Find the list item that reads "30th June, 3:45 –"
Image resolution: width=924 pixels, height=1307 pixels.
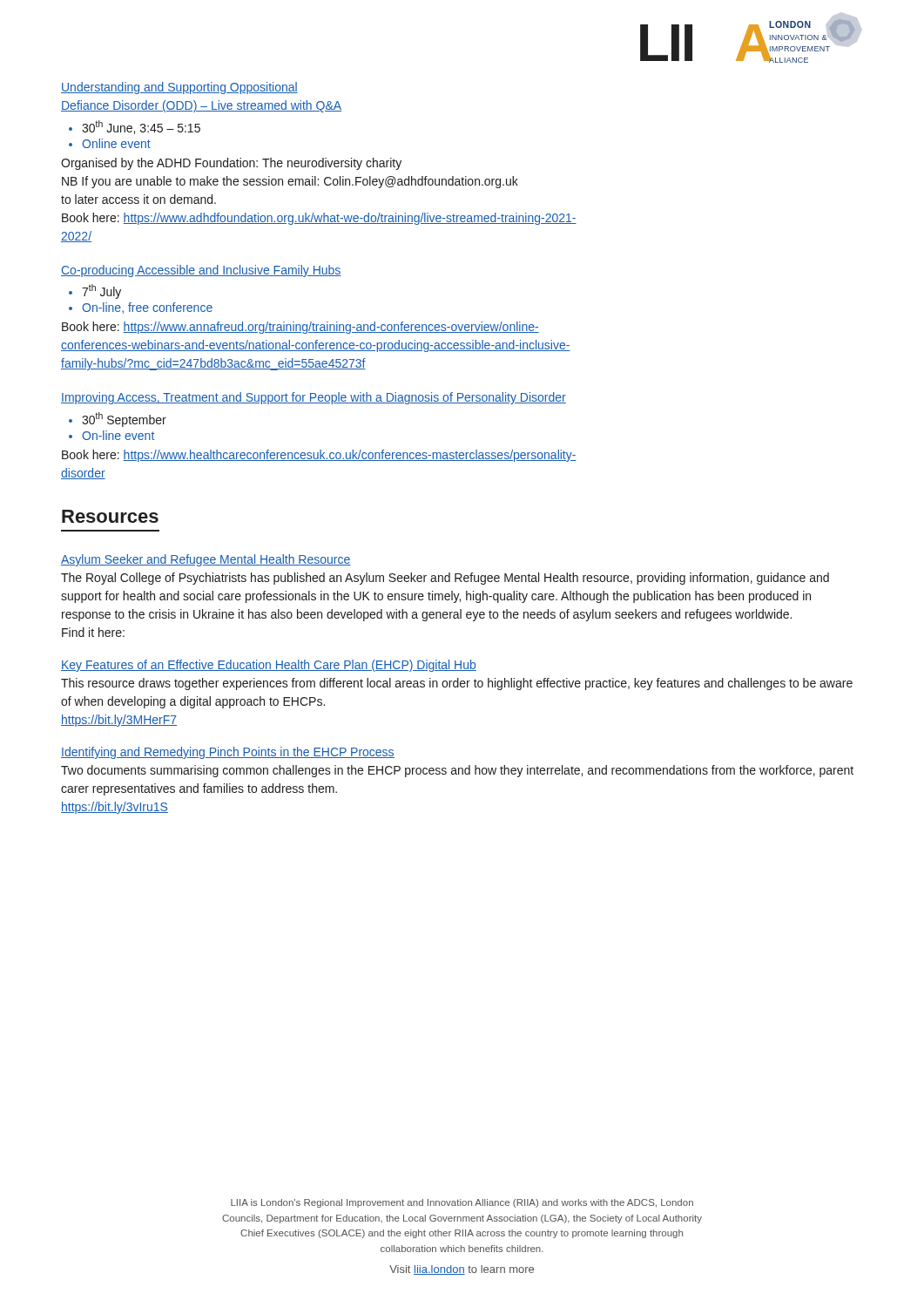(141, 127)
